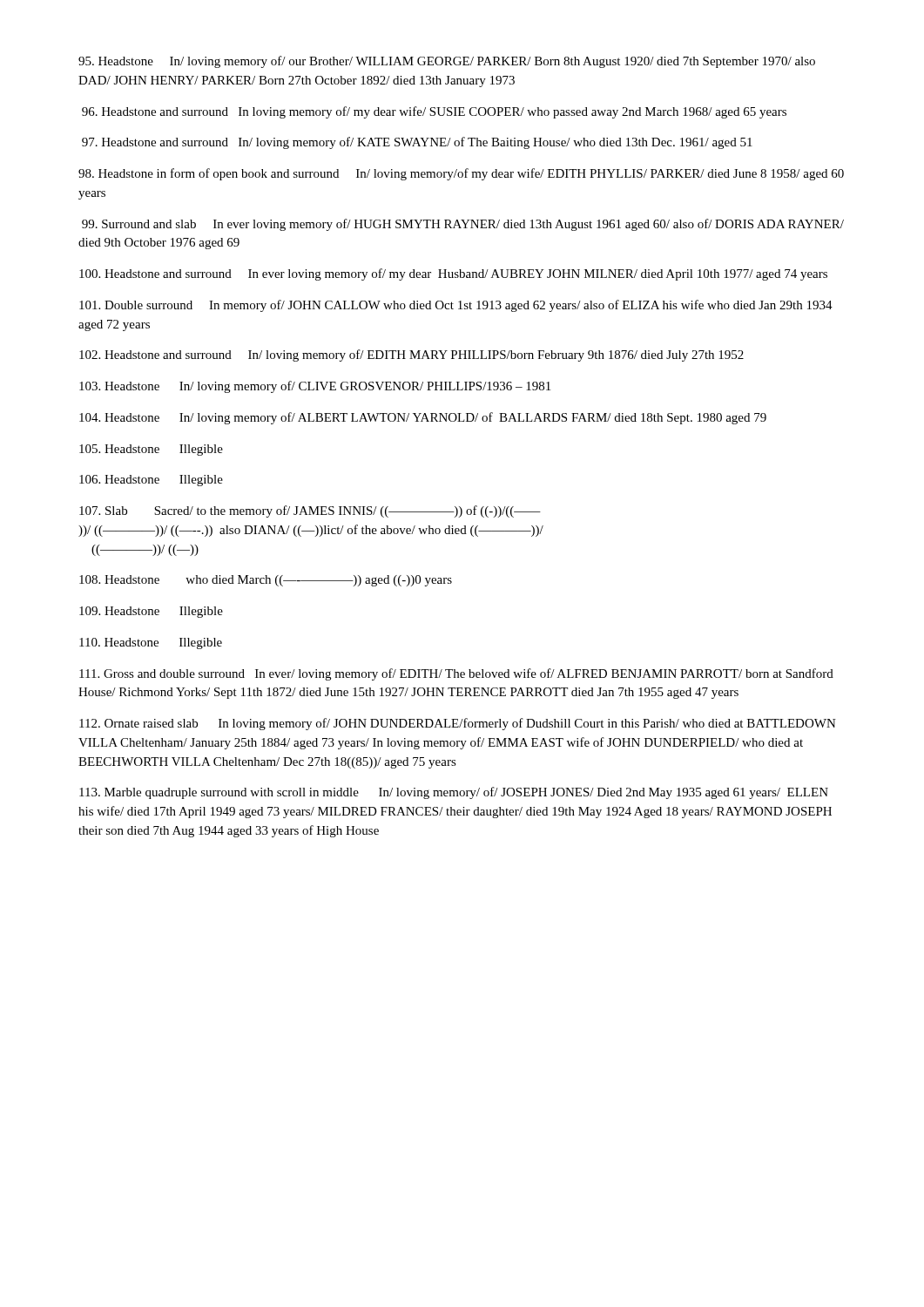Screen dimensions: 1307x924
Task: Where is the passage that starts "99. Surround and slab In"?
Action: (x=461, y=233)
